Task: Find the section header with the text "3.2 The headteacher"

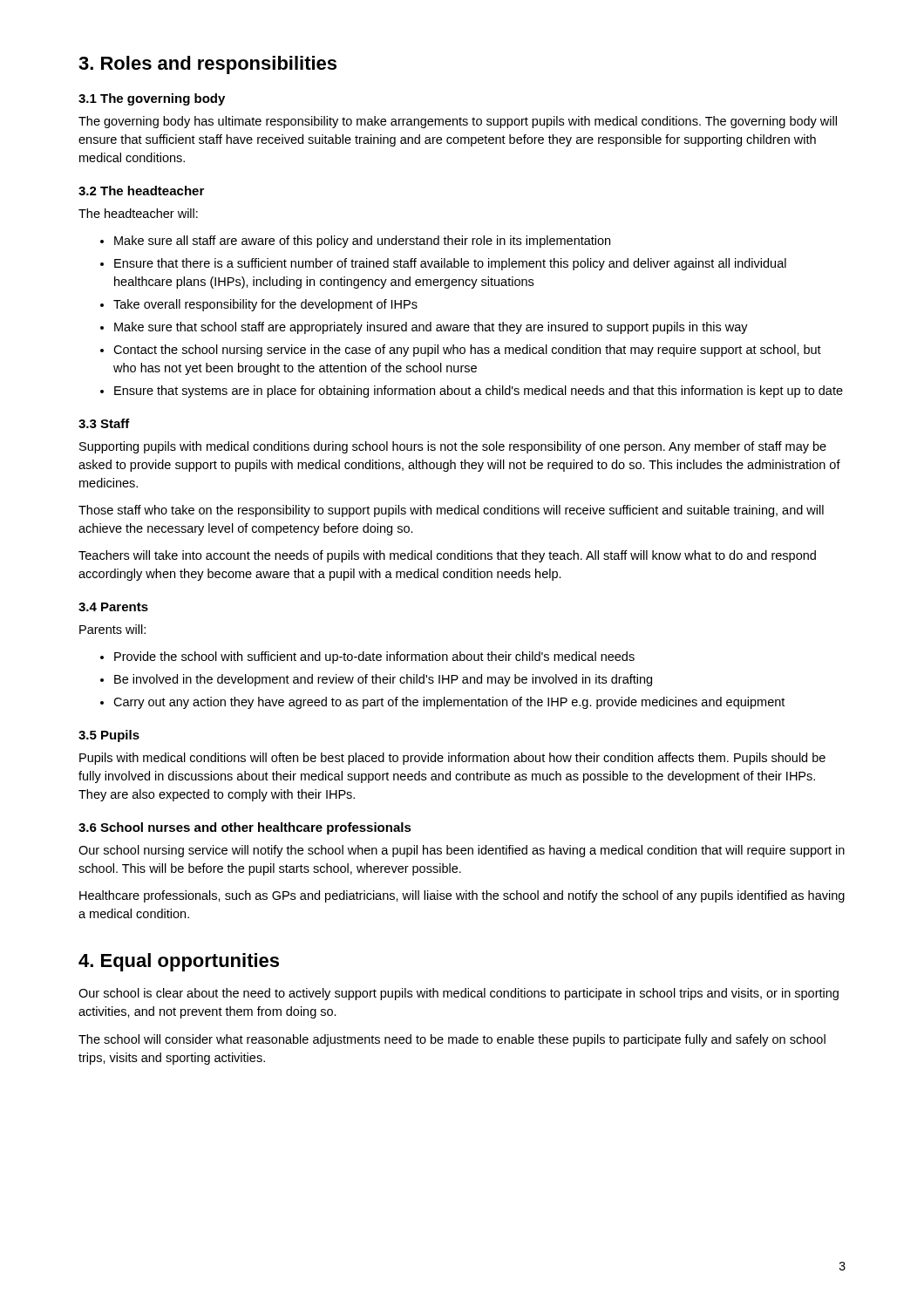Action: click(x=141, y=191)
